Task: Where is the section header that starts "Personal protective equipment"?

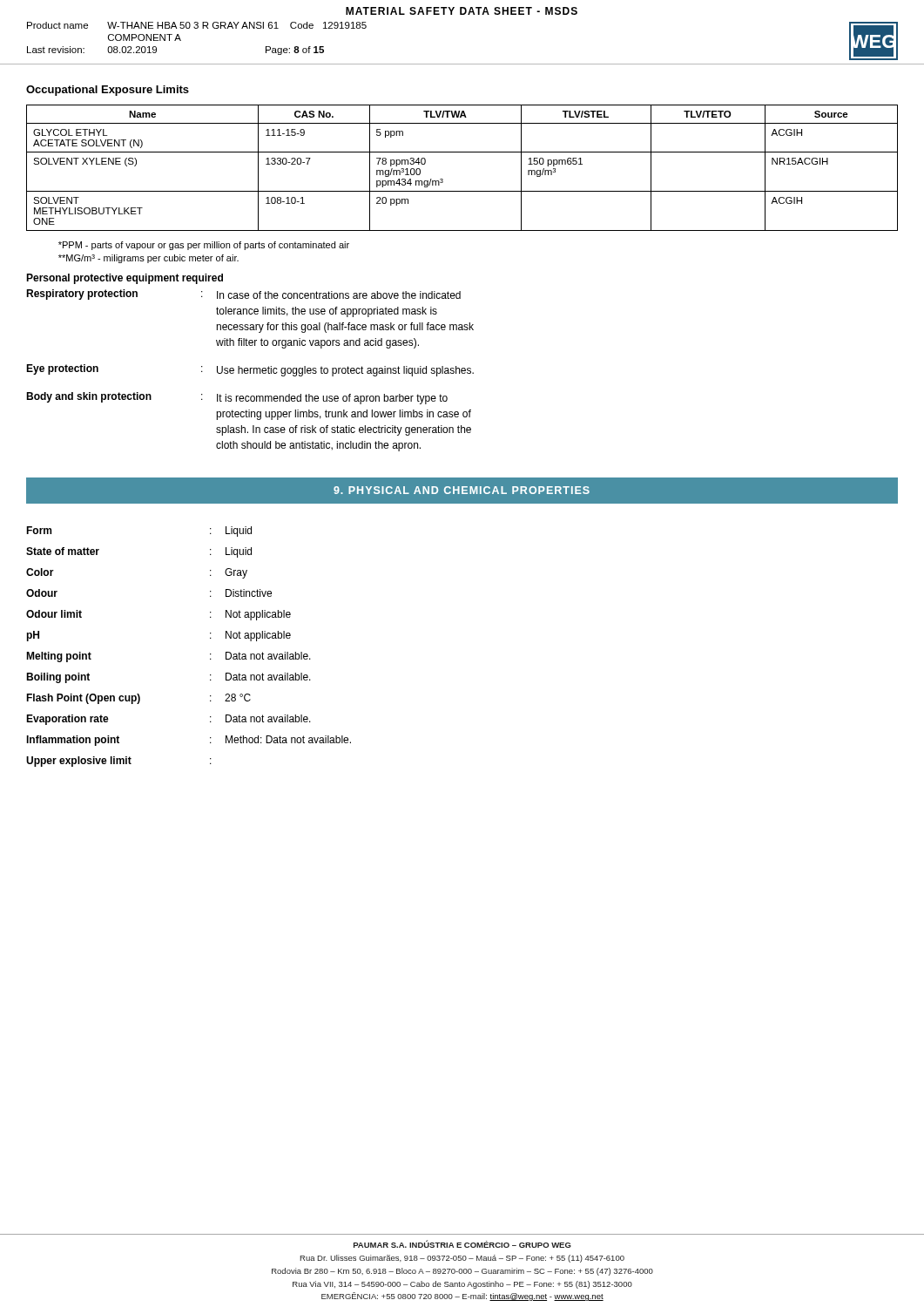Action: click(125, 278)
